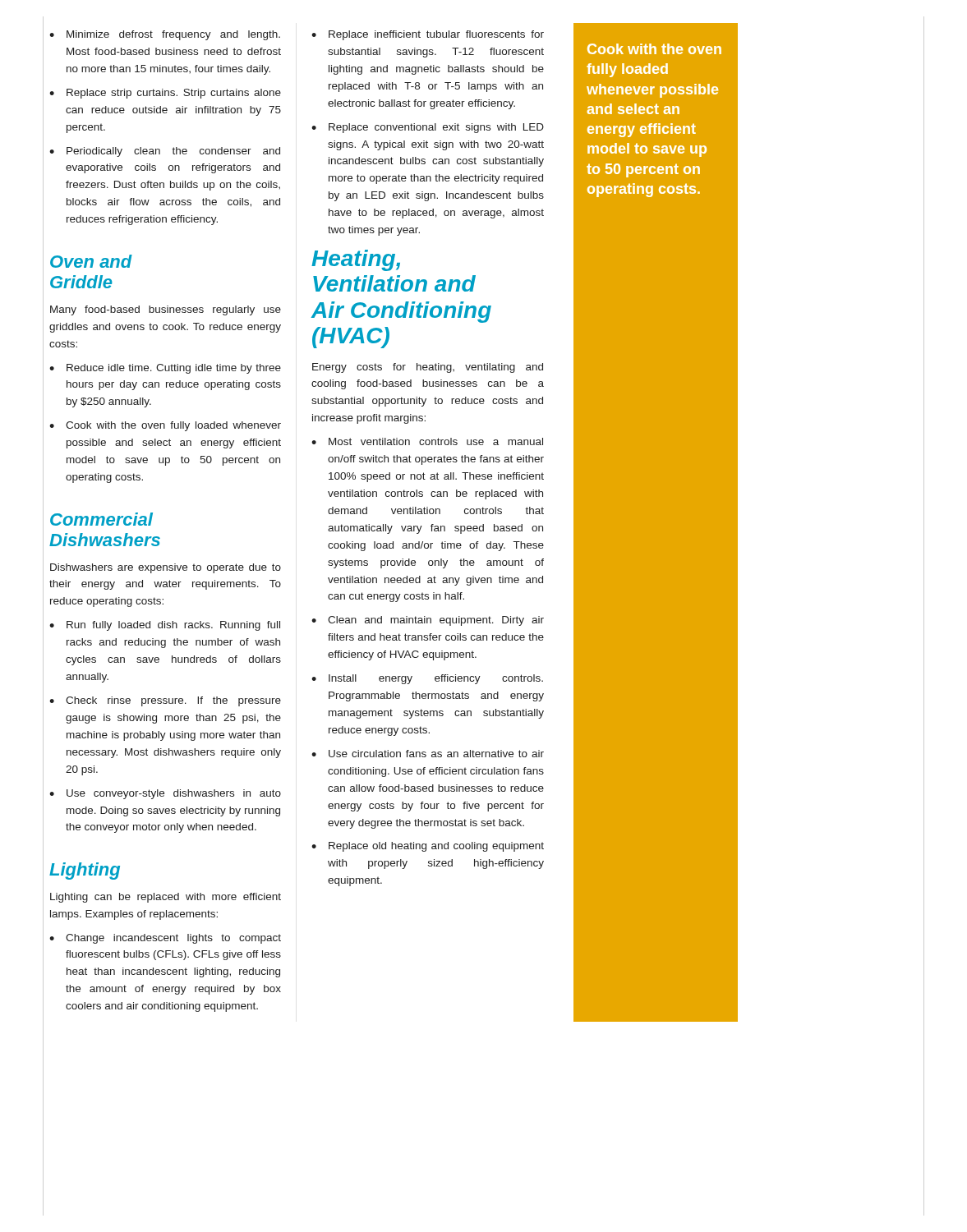Locate the passage starting "Energy costs for heating,"
This screenshot has height=1232, width=967.
click(428, 392)
